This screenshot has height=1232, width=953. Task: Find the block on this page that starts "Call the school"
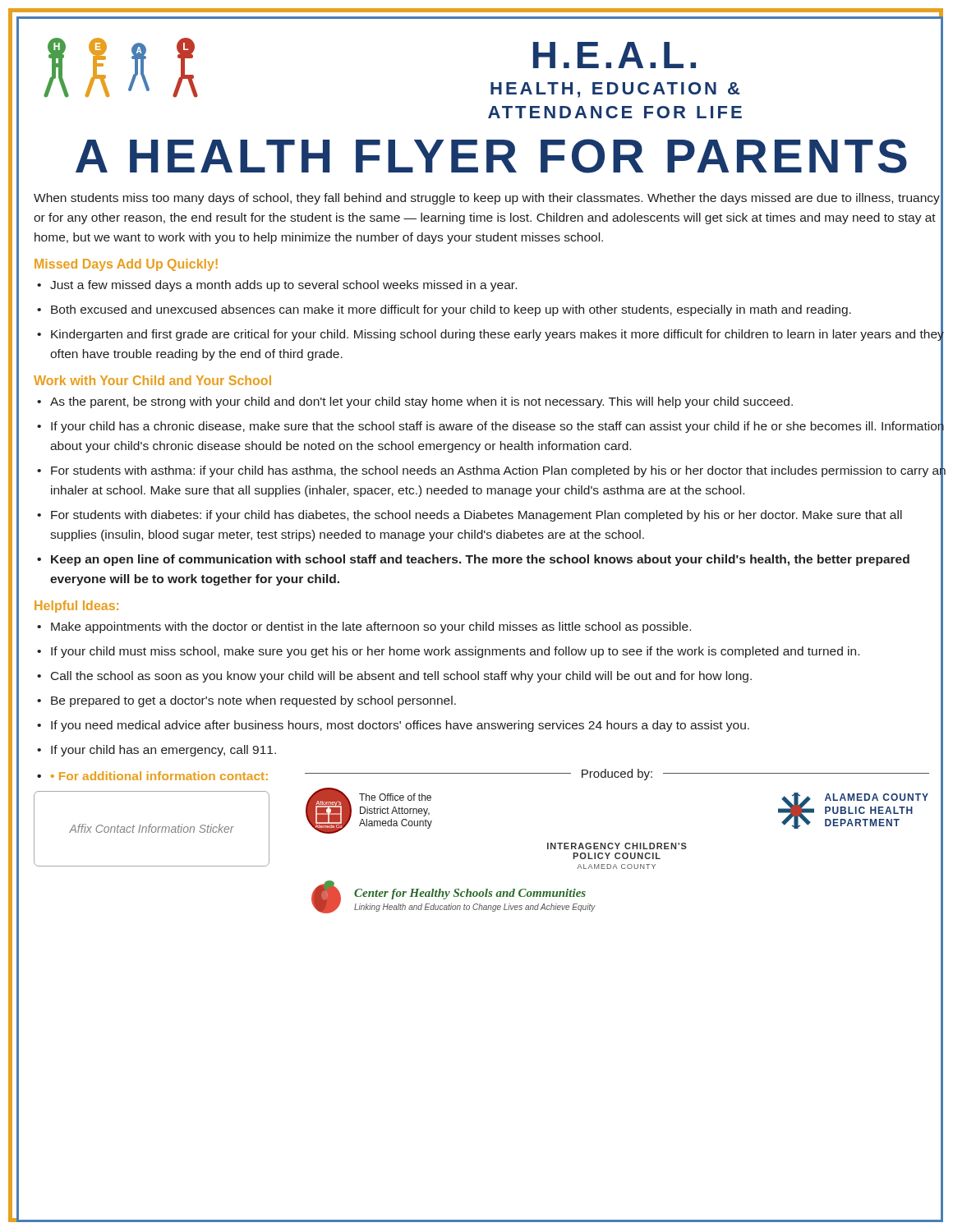click(x=493, y=676)
